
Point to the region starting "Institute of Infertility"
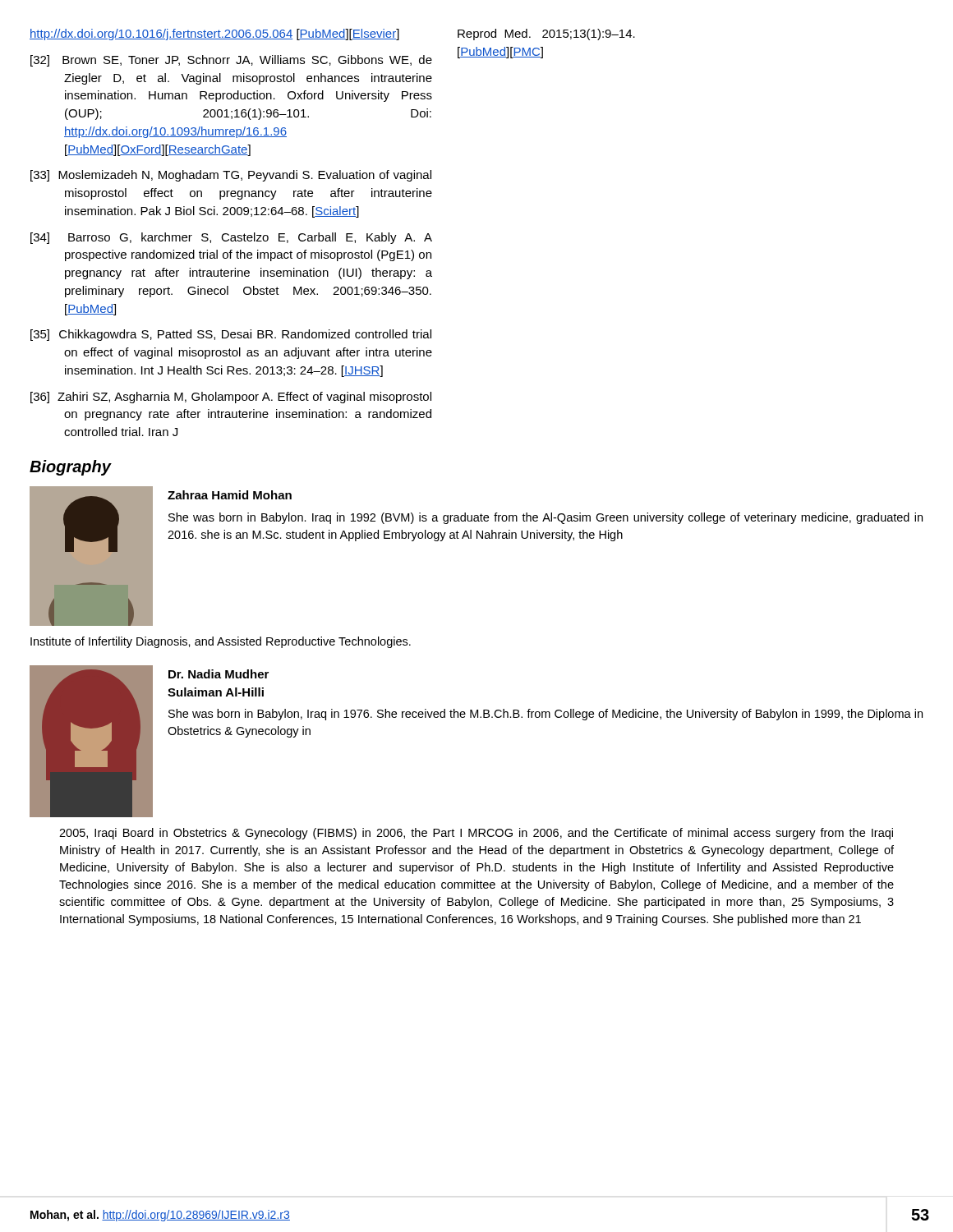pyautogui.click(x=220, y=641)
